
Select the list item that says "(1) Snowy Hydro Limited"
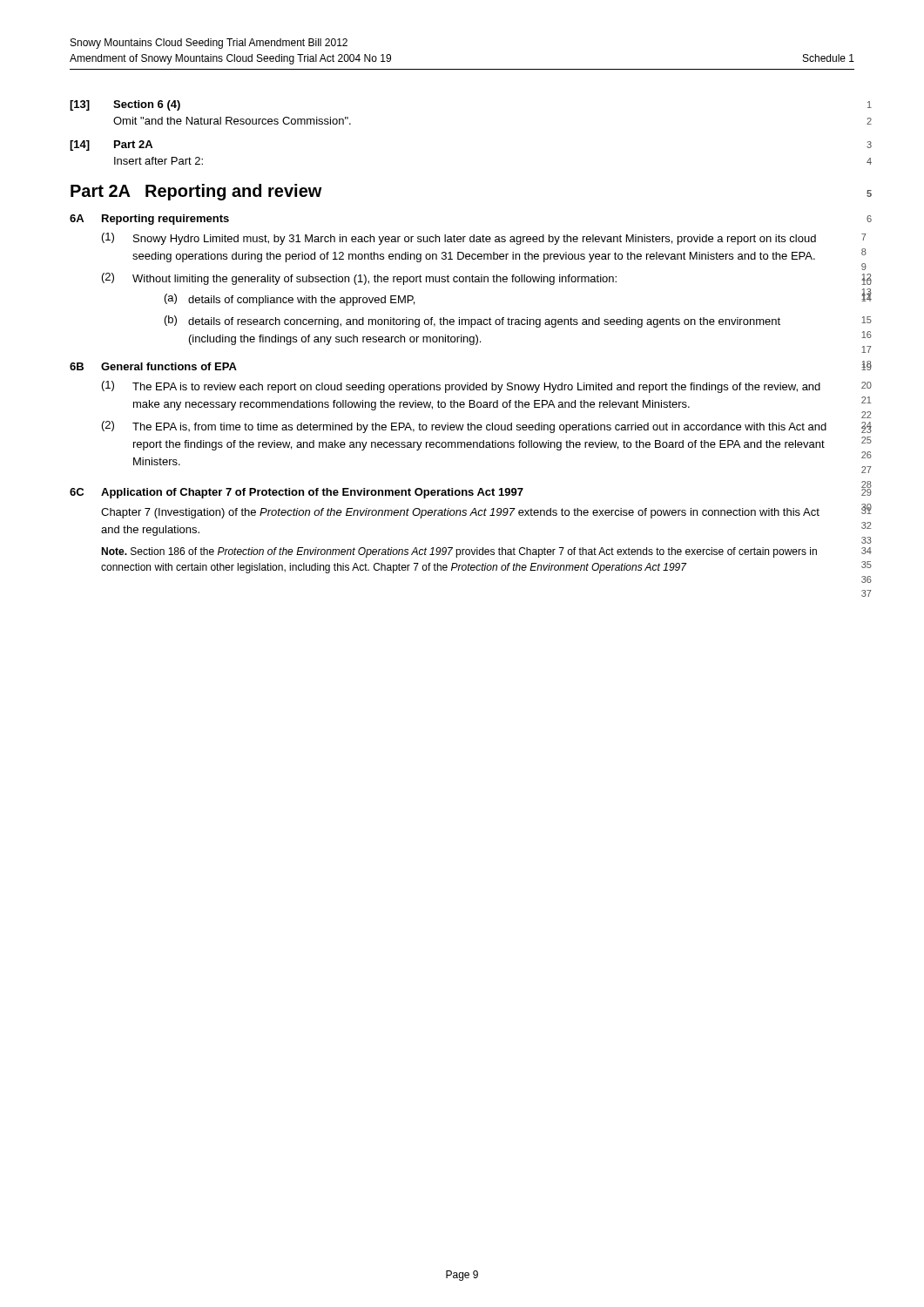pos(465,248)
